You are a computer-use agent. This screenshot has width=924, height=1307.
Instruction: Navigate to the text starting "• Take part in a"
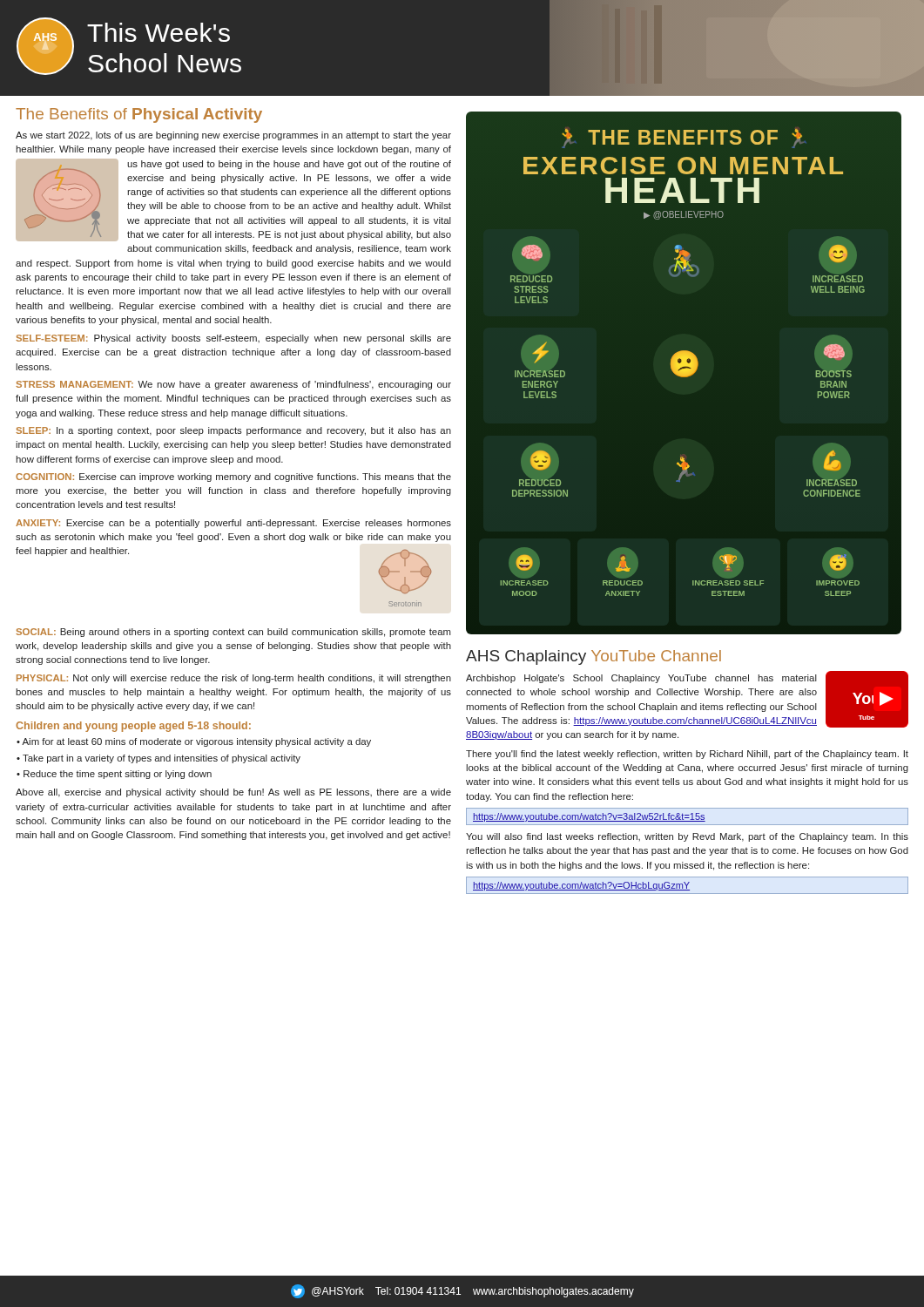point(159,758)
